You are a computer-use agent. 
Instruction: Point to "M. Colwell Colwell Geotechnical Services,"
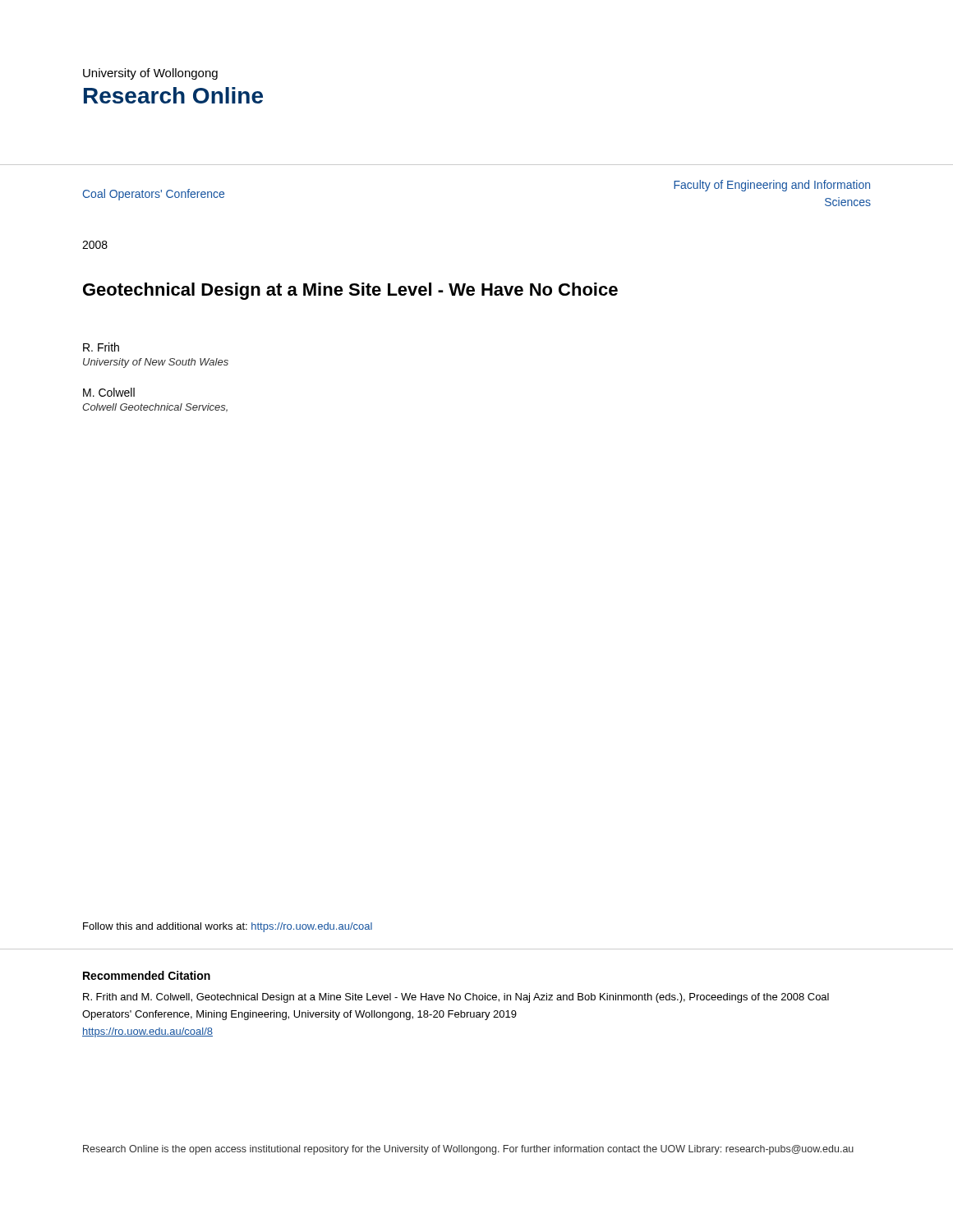pos(155,400)
